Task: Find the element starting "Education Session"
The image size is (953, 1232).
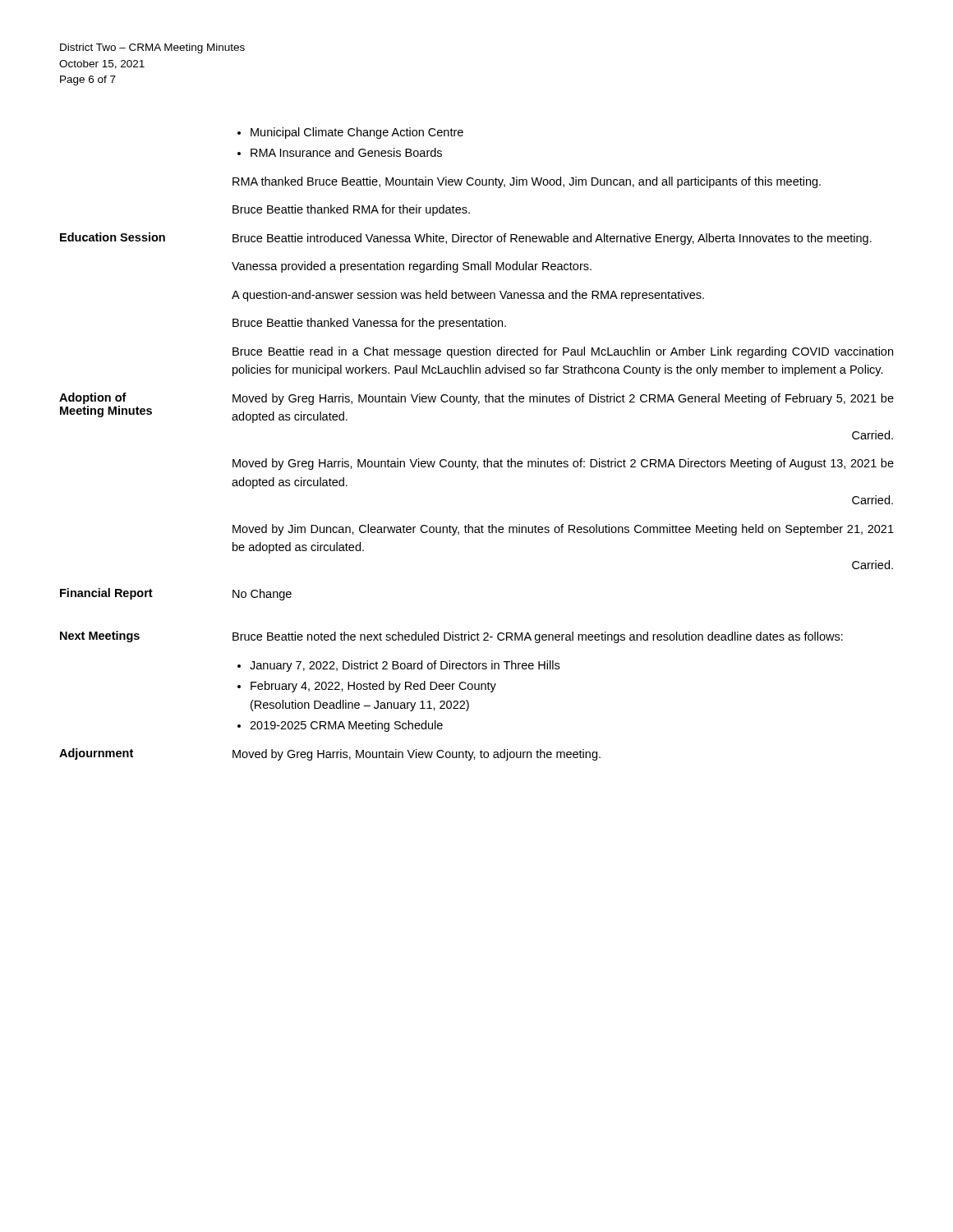Action: coord(112,237)
